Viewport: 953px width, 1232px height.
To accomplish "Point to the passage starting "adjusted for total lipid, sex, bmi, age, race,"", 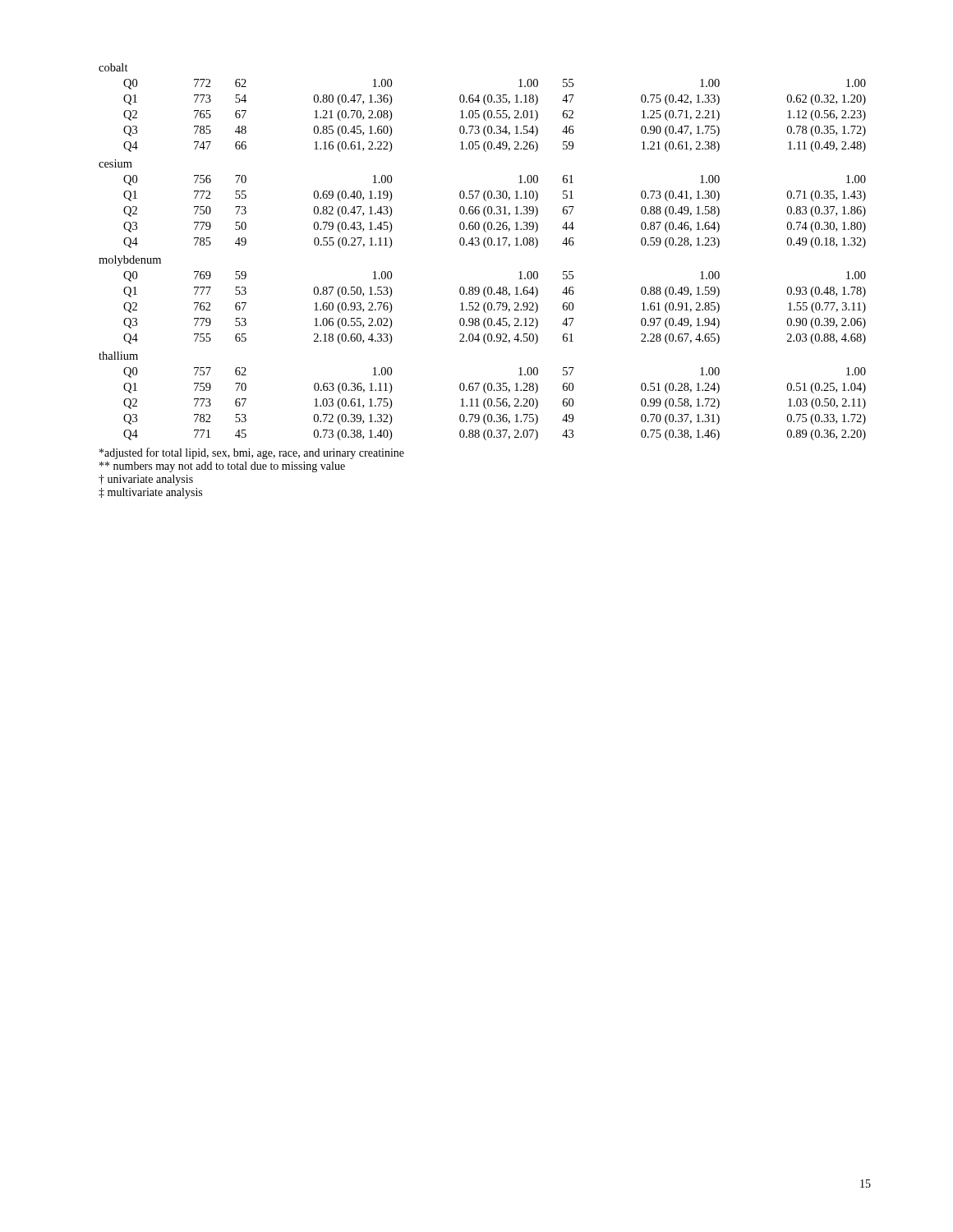I will point(251,453).
